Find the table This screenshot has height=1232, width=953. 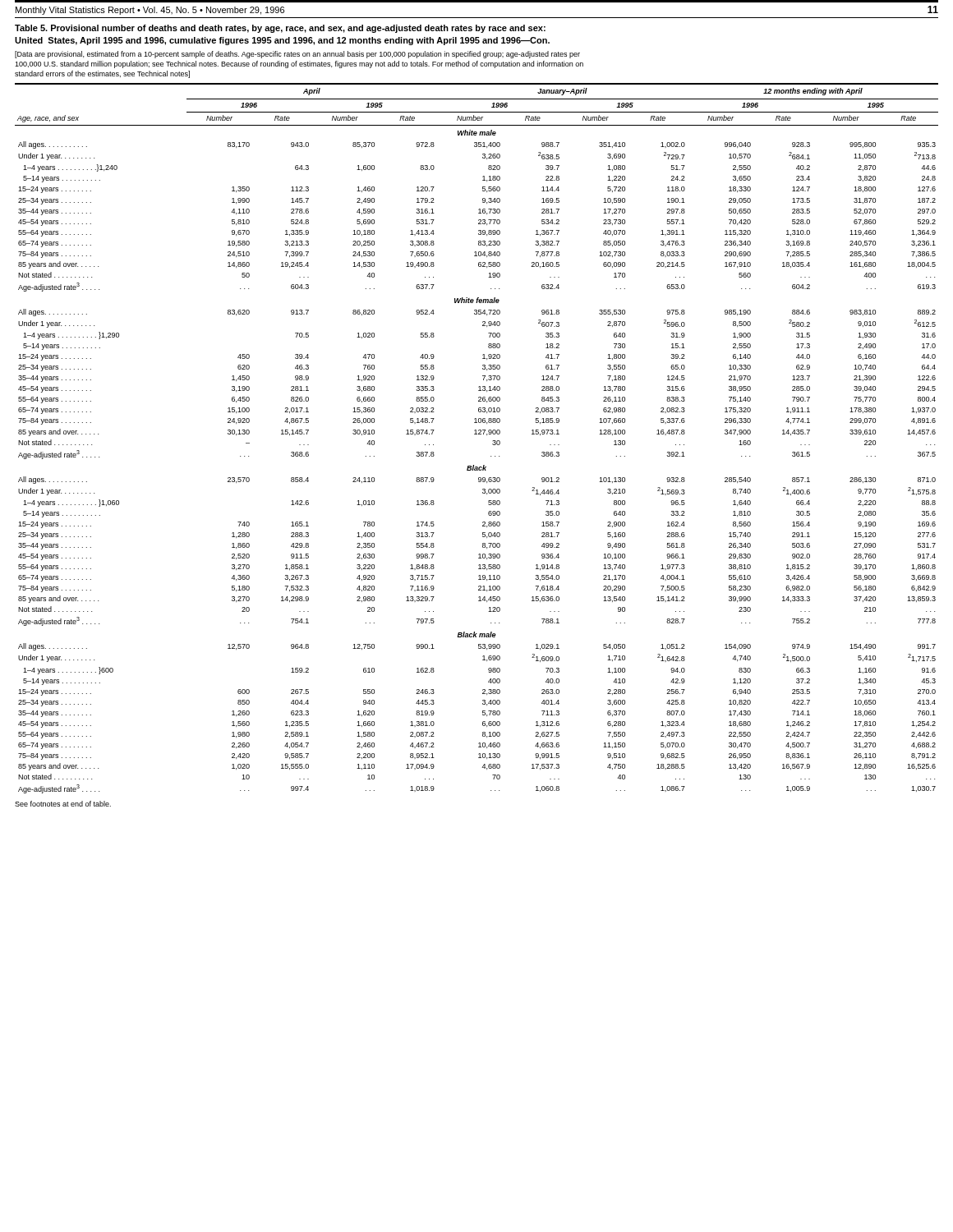click(x=476, y=439)
